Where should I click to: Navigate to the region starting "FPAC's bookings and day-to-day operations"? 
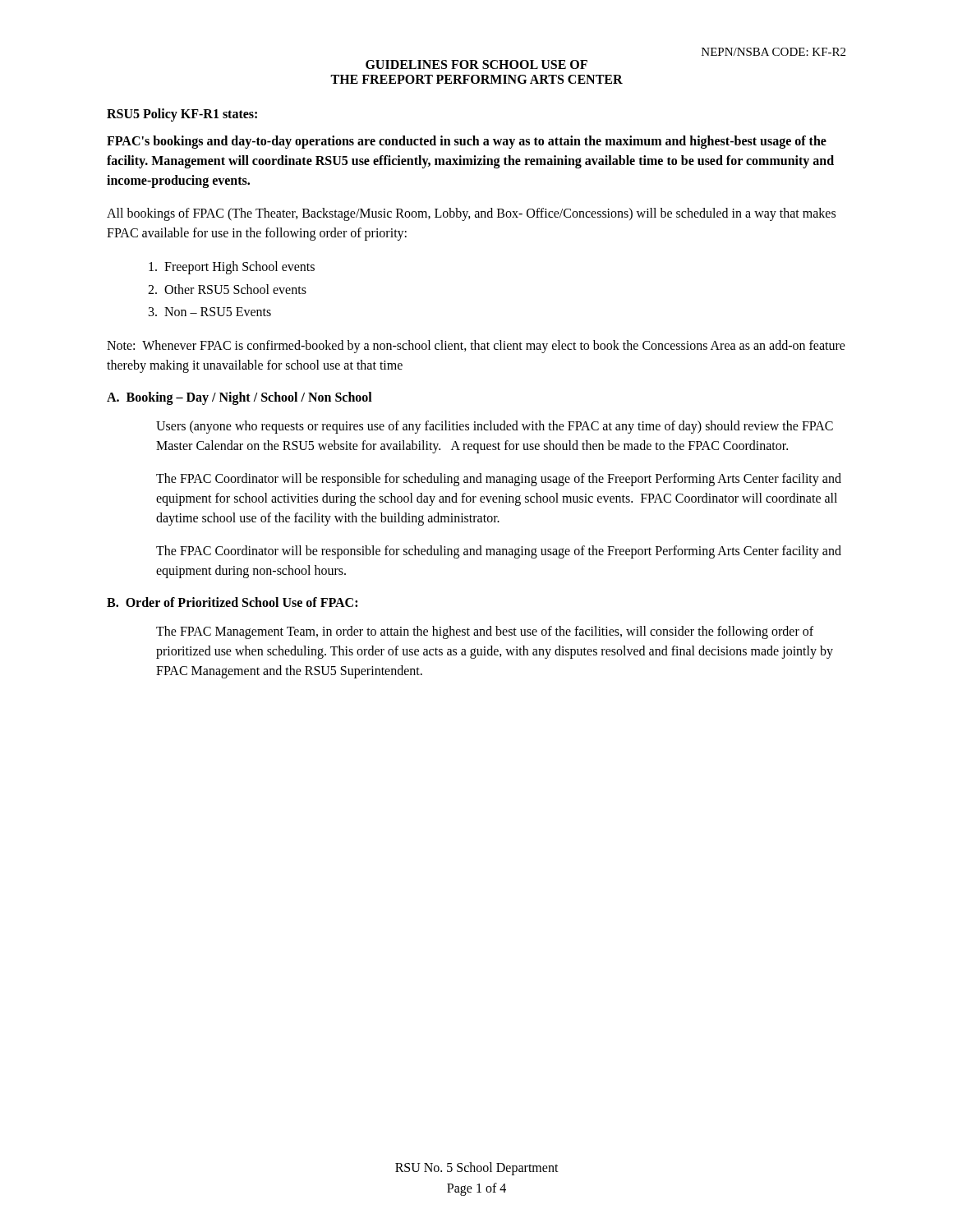point(470,161)
